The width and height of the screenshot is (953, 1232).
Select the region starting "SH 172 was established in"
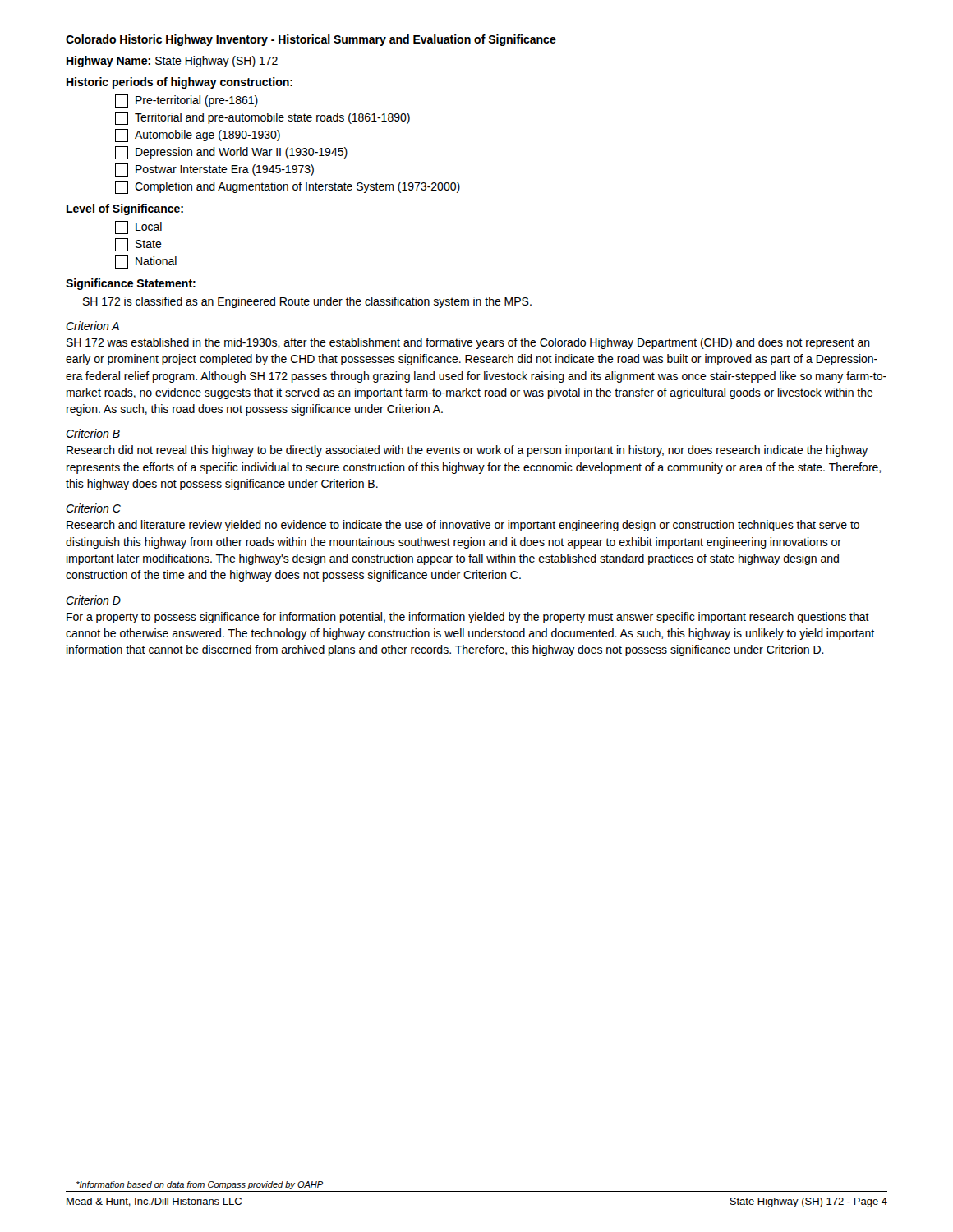[476, 376]
